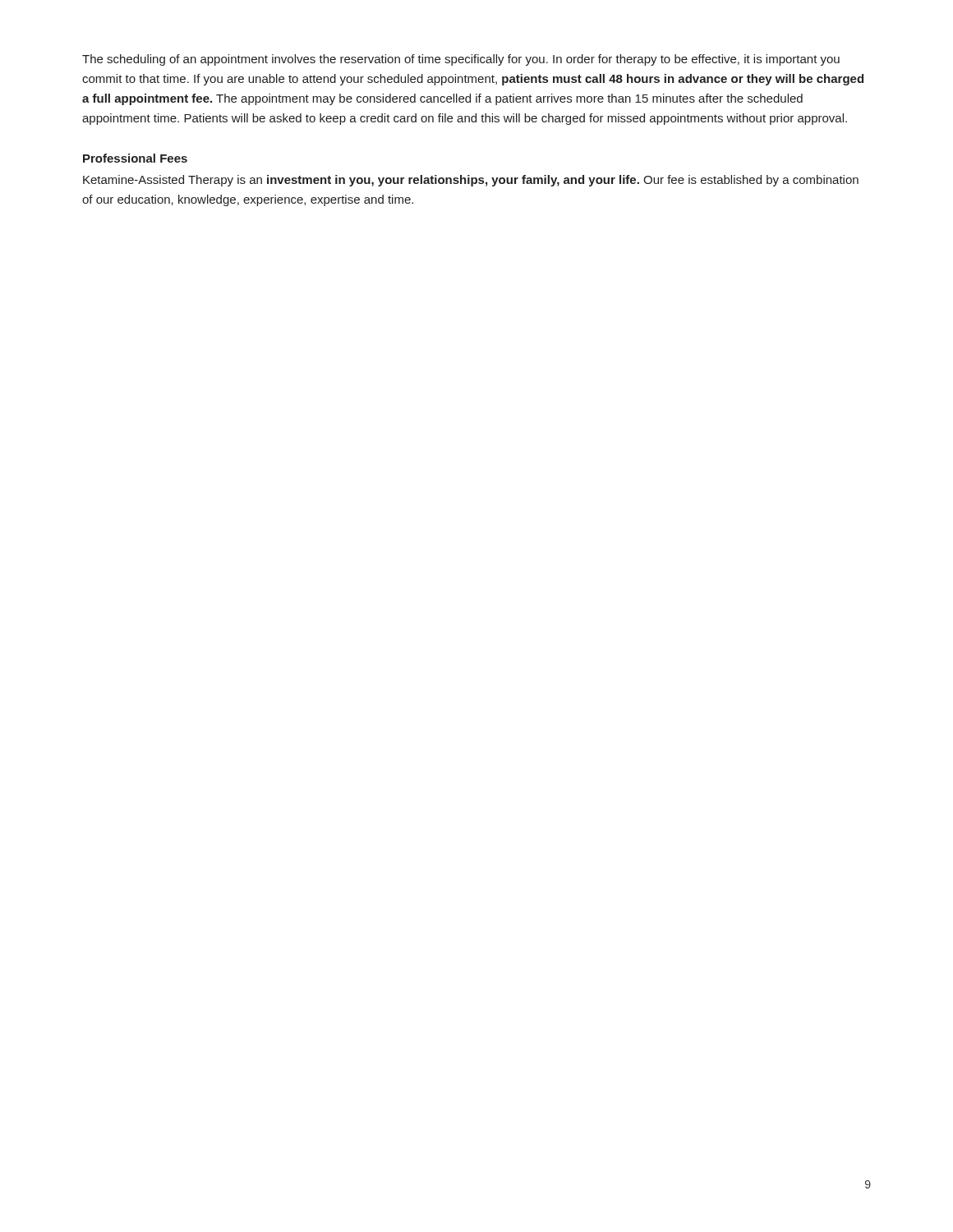Click on the passage starting "Ketamine-Assisted Therapy is an investment"
This screenshot has width=953, height=1232.
pyautogui.click(x=471, y=189)
